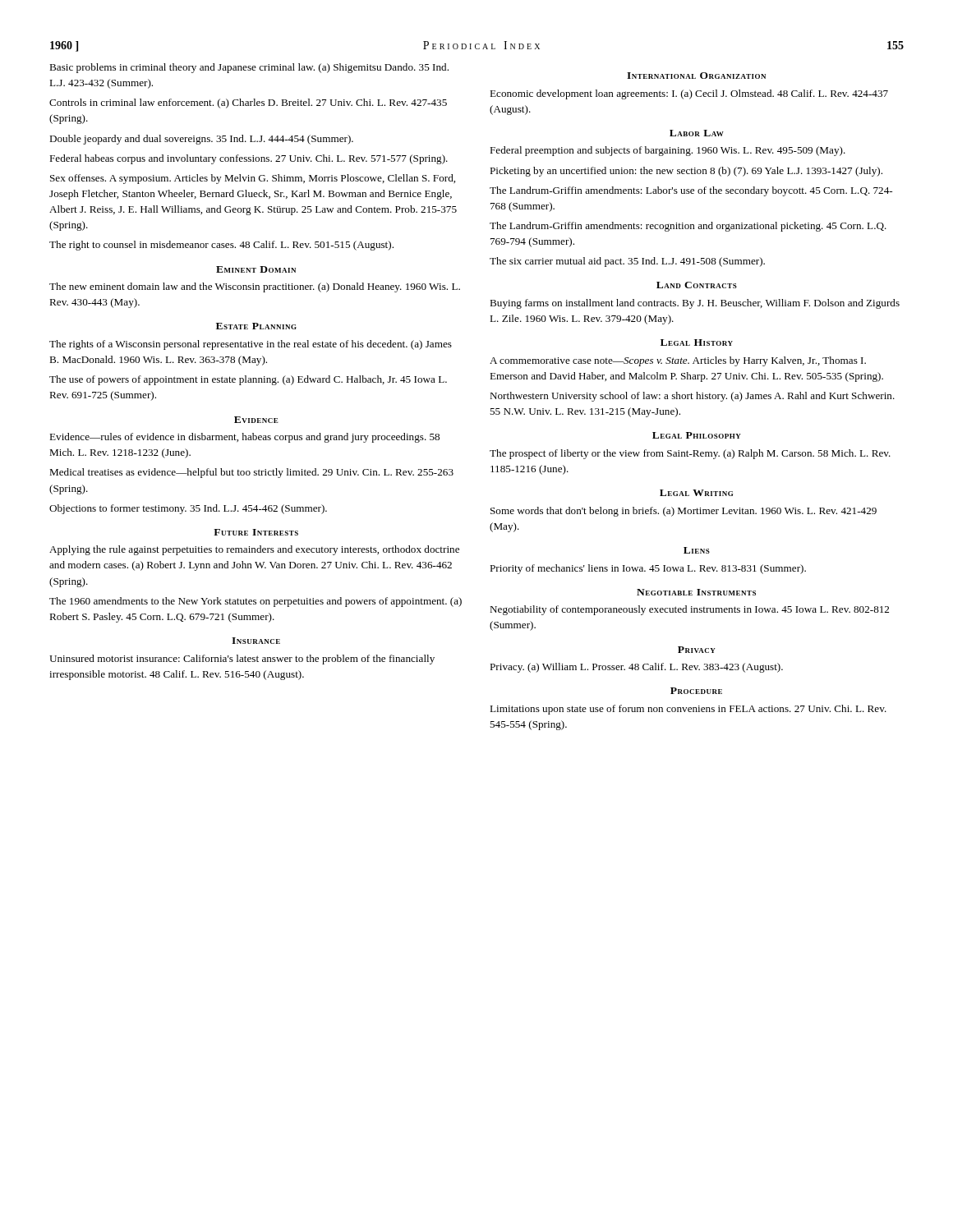
Task: Select the block starting "A commemorative case note—Scopes v. State."
Action: click(687, 368)
